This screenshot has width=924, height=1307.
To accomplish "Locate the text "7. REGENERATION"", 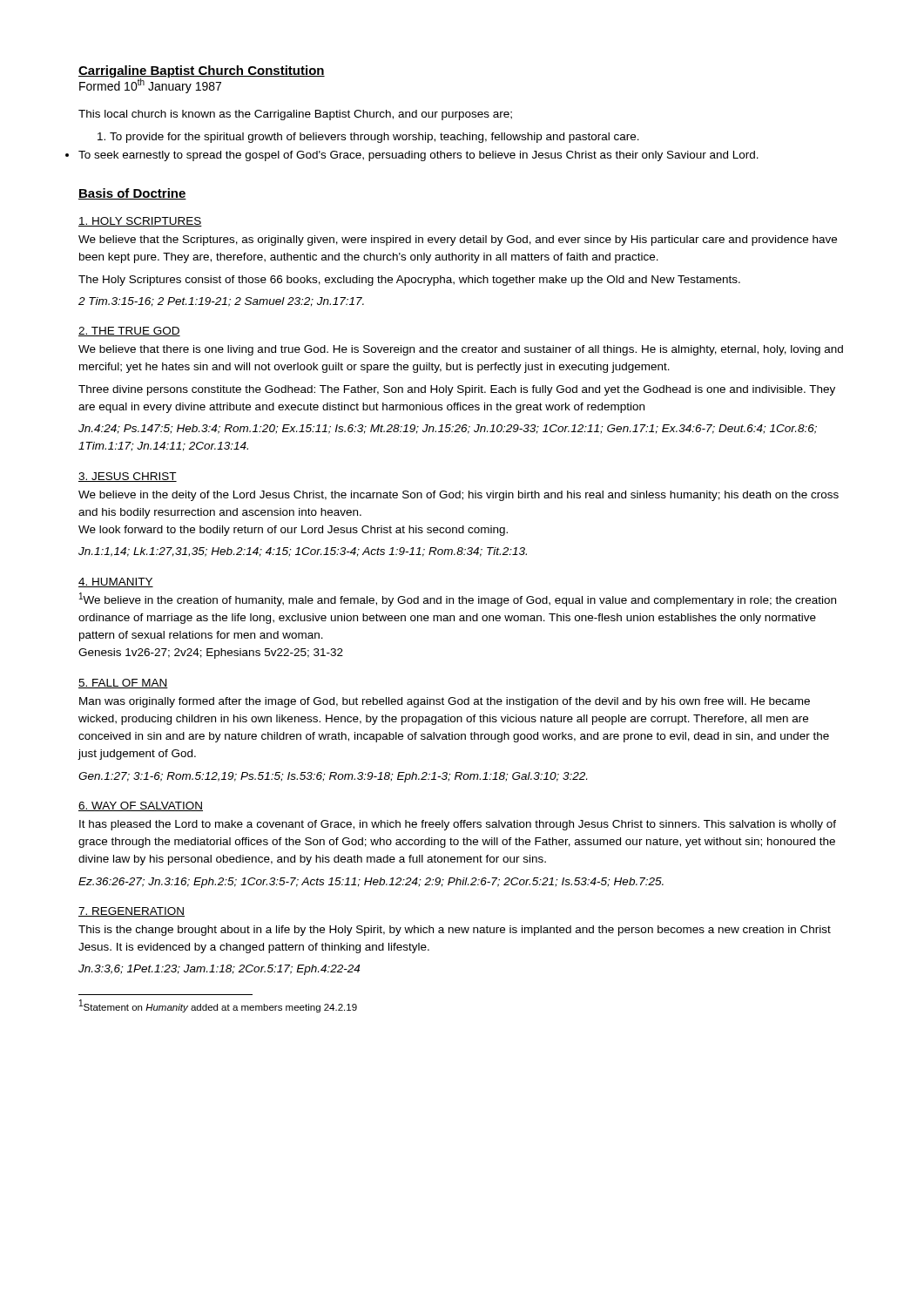I will coord(132,912).
